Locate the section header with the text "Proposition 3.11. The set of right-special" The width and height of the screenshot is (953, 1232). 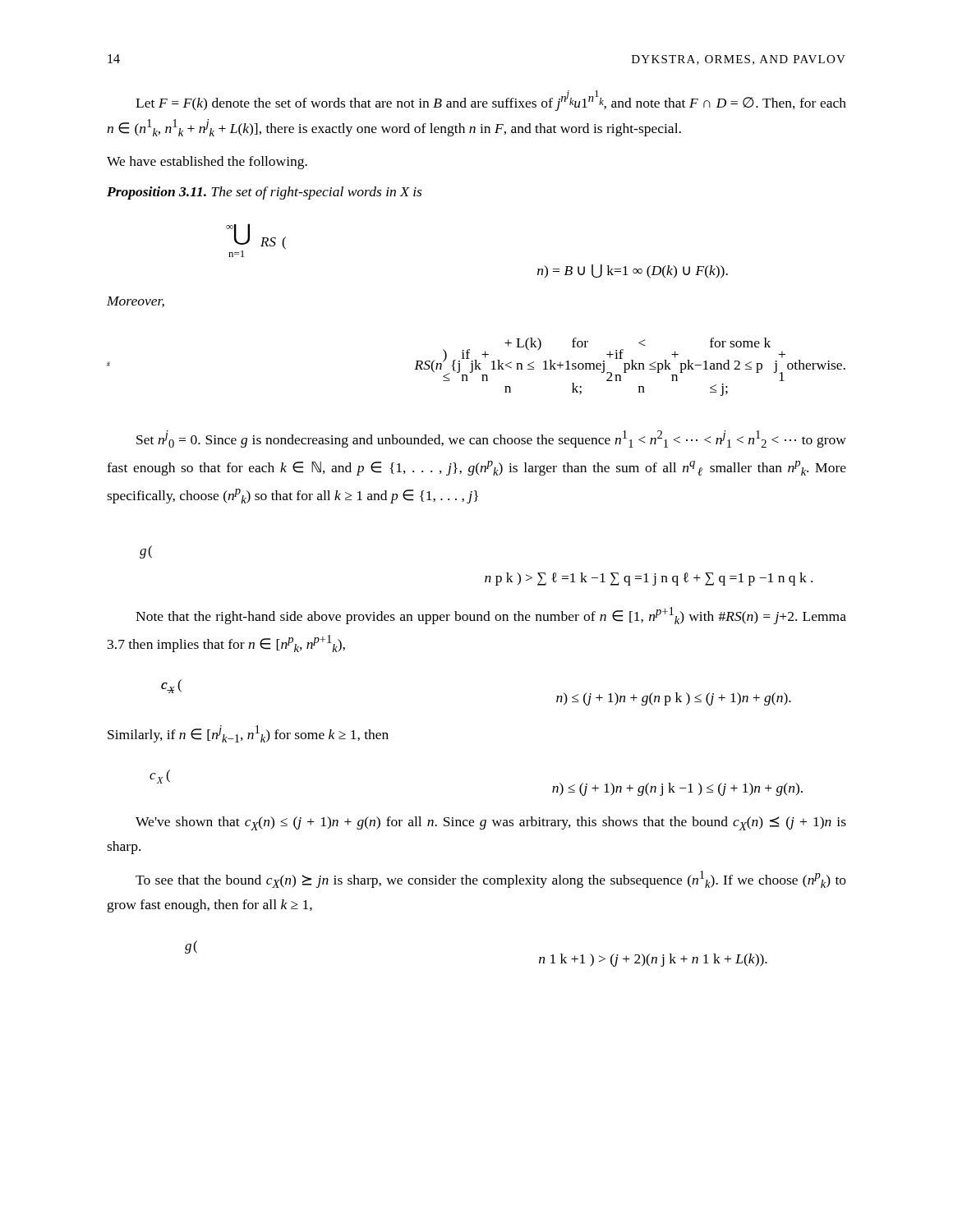(265, 191)
